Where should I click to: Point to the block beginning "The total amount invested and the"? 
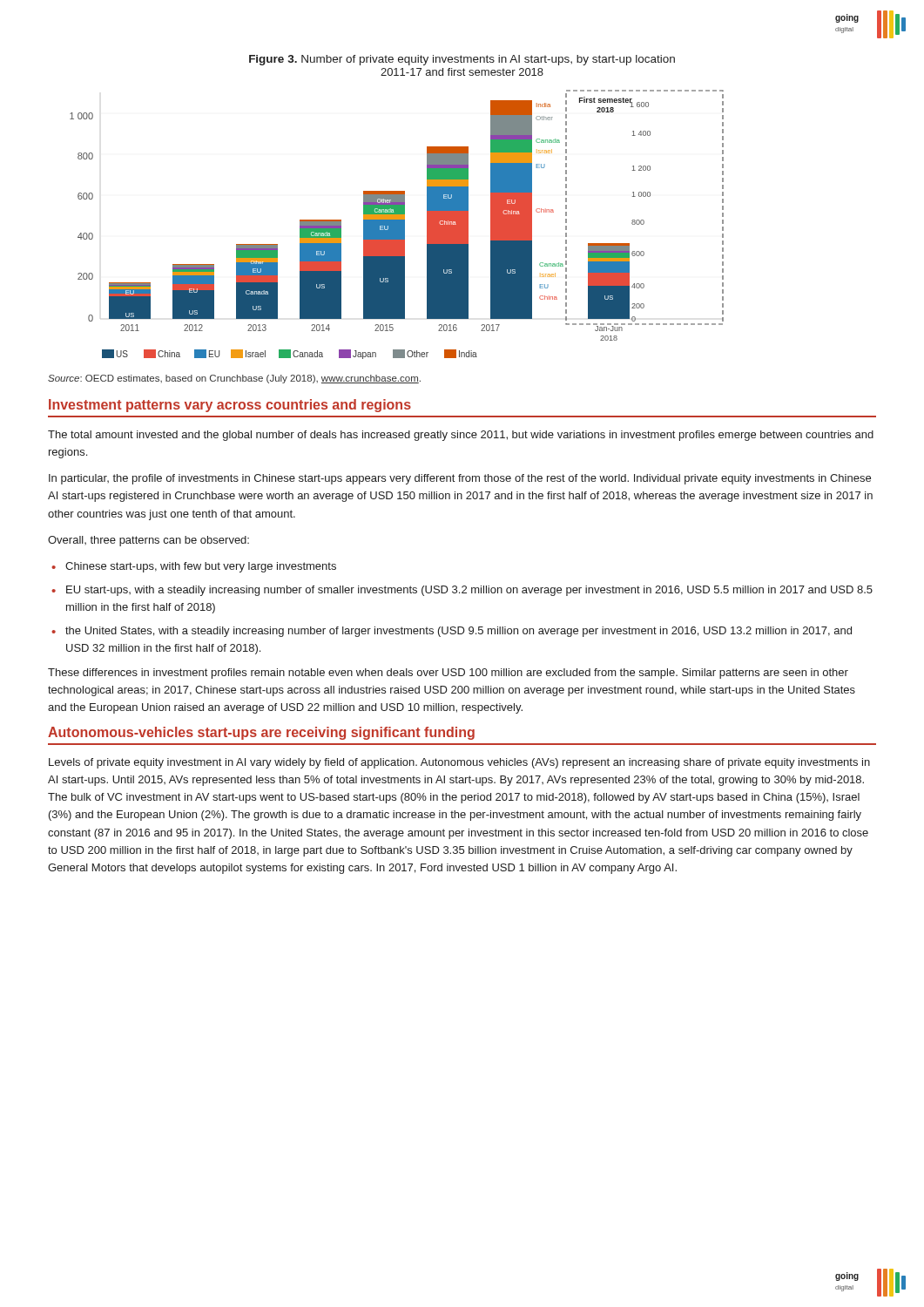tap(461, 443)
